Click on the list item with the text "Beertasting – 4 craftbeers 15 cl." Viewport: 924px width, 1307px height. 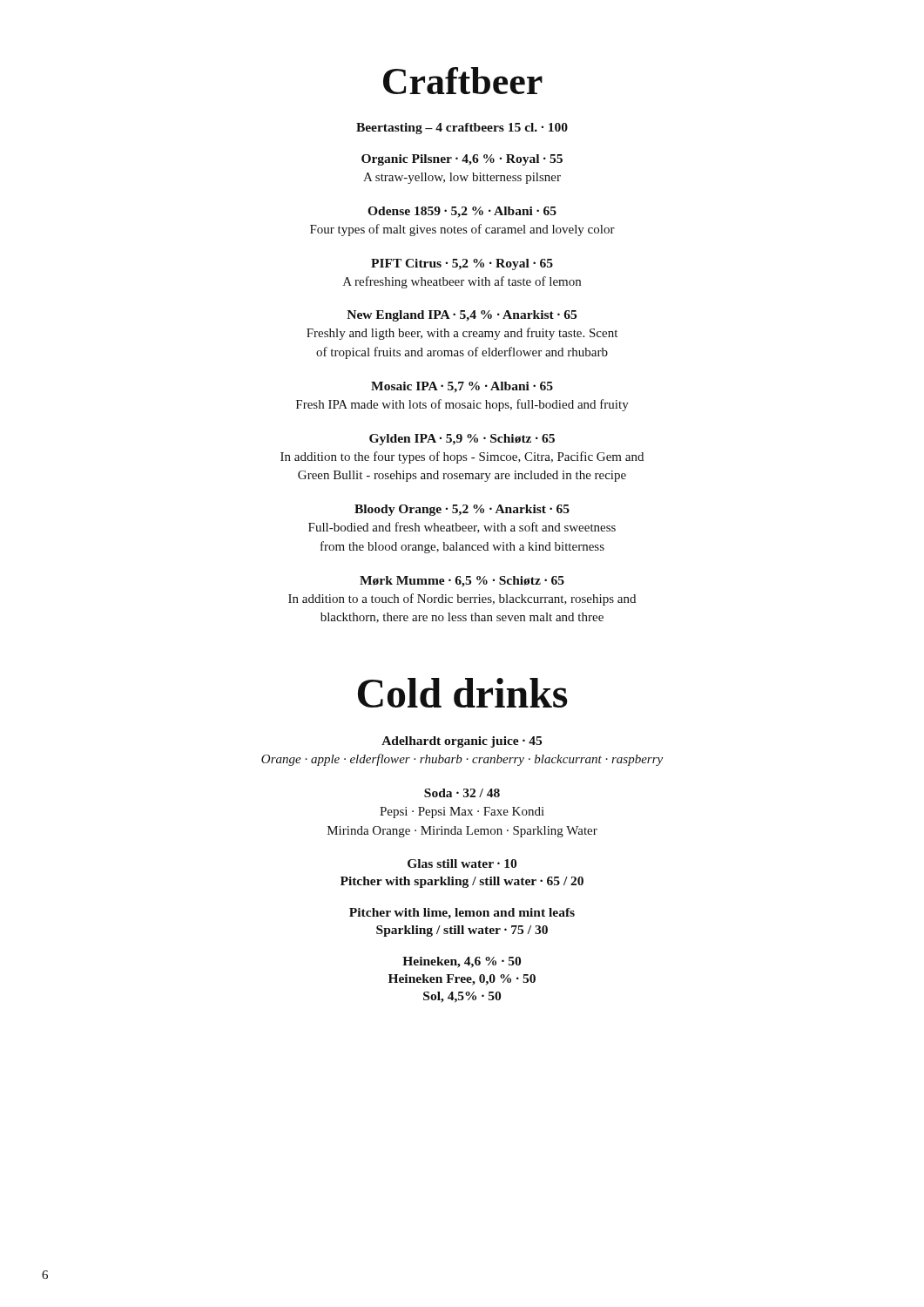click(x=462, y=127)
